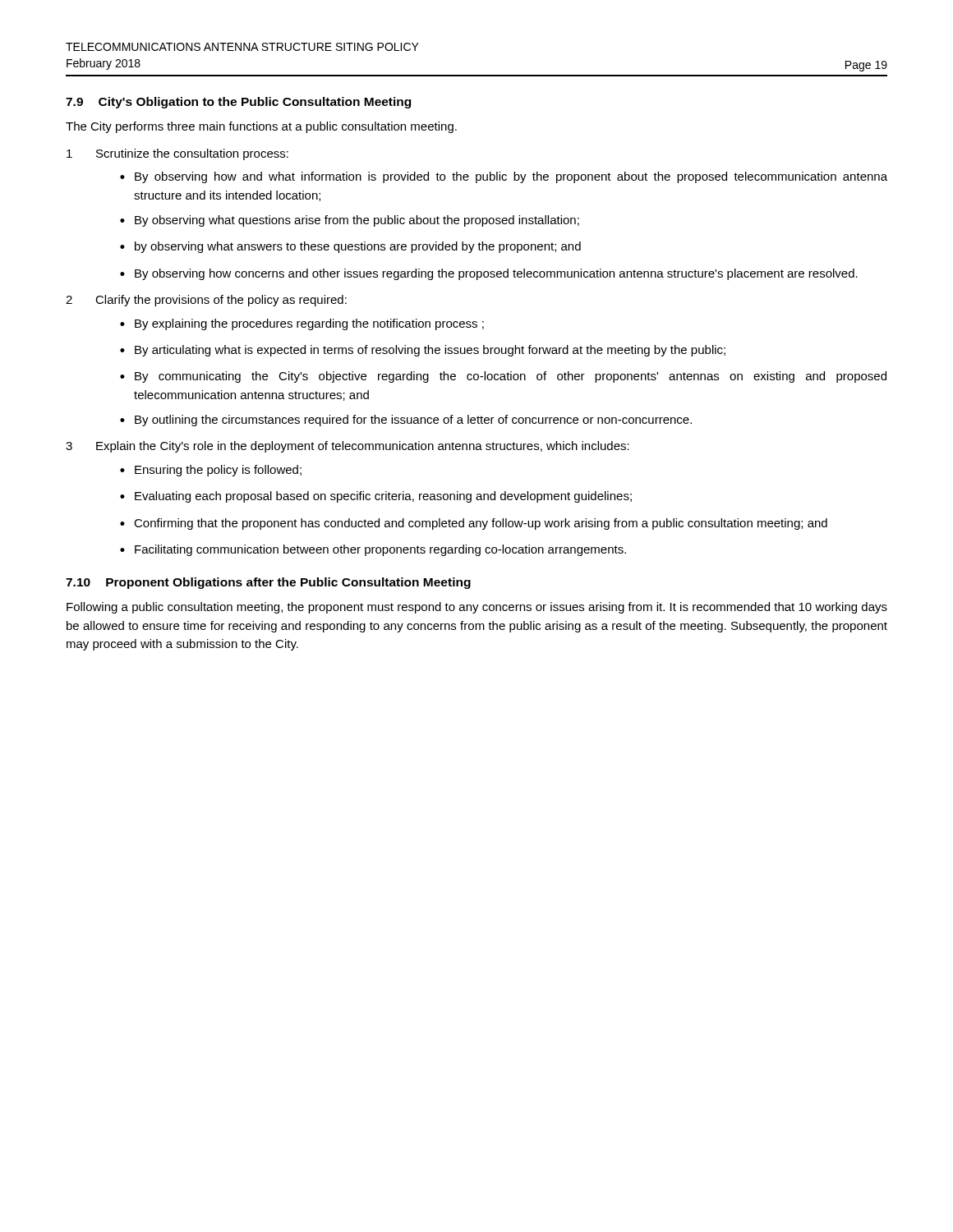Locate the block of text that opens with "• by observing what answers"
Image resolution: width=953 pixels, height=1232 pixels.
pyautogui.click(x=499, y=248)
